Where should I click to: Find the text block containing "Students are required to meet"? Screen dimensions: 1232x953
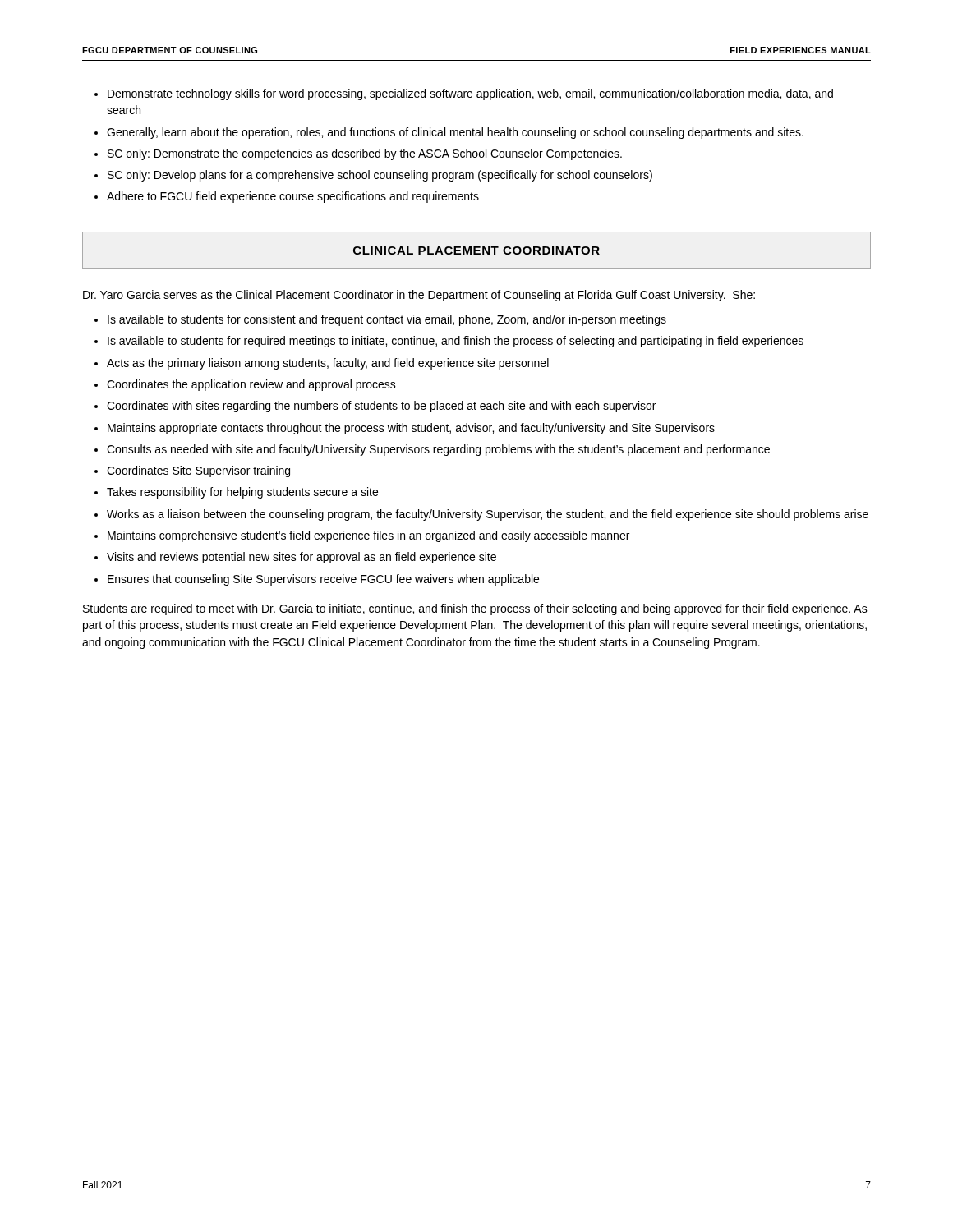tap(475, 625)
